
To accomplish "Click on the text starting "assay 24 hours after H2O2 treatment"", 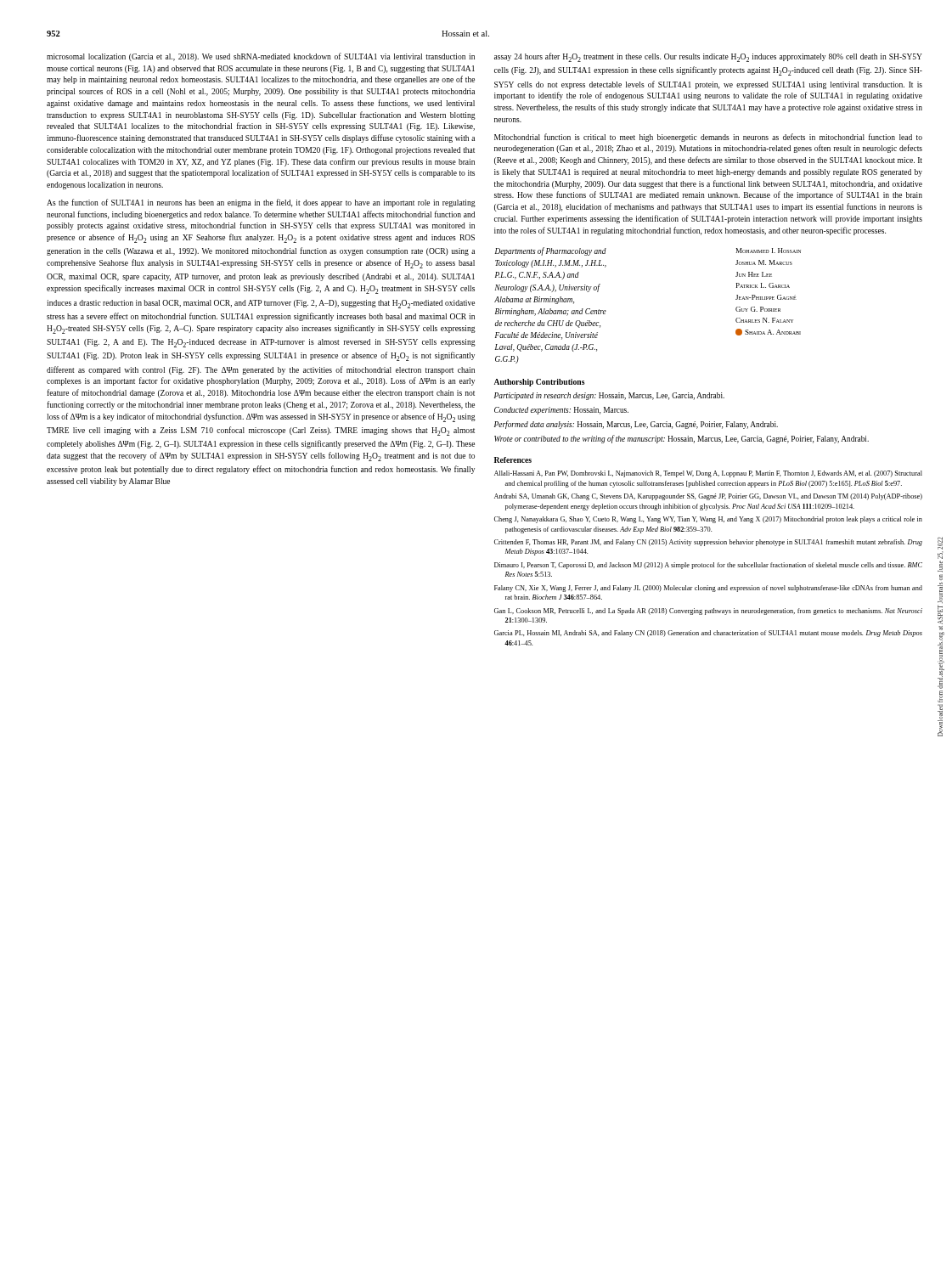I will point(708,144).
